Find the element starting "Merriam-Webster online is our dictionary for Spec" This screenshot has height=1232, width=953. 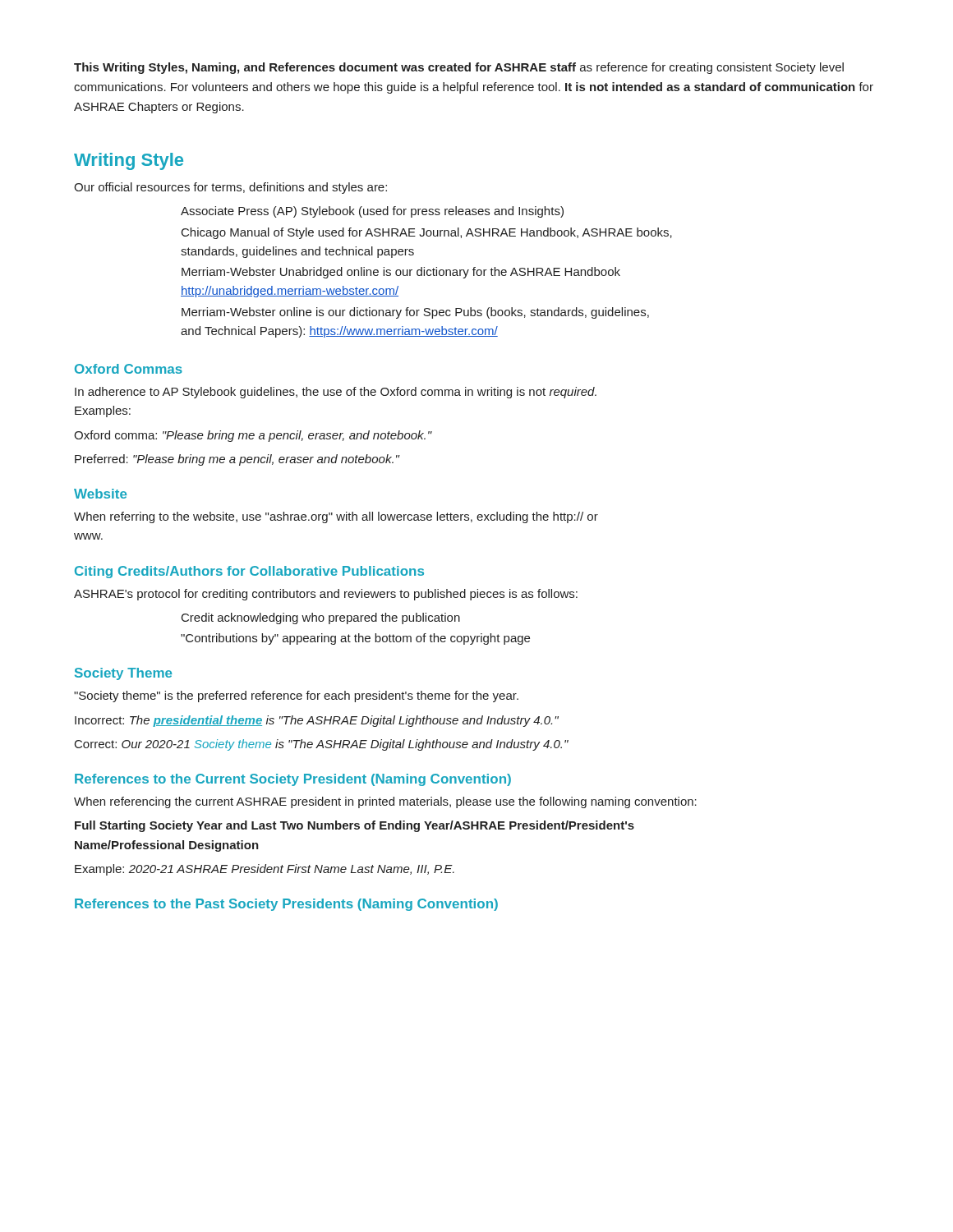pyautogui.click(x=415, y=321)
